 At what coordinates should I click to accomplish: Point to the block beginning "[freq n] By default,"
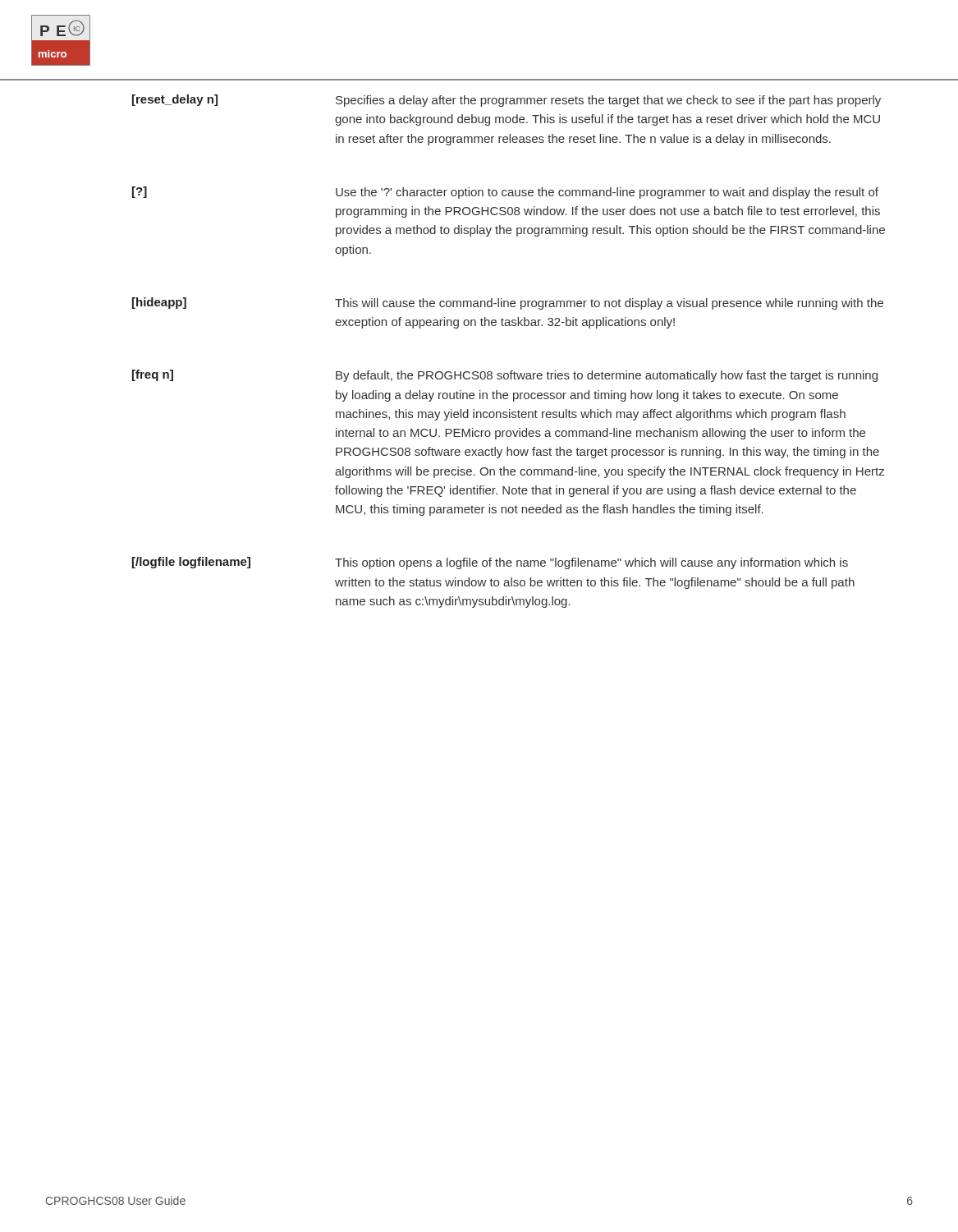(x=509, y=442)
